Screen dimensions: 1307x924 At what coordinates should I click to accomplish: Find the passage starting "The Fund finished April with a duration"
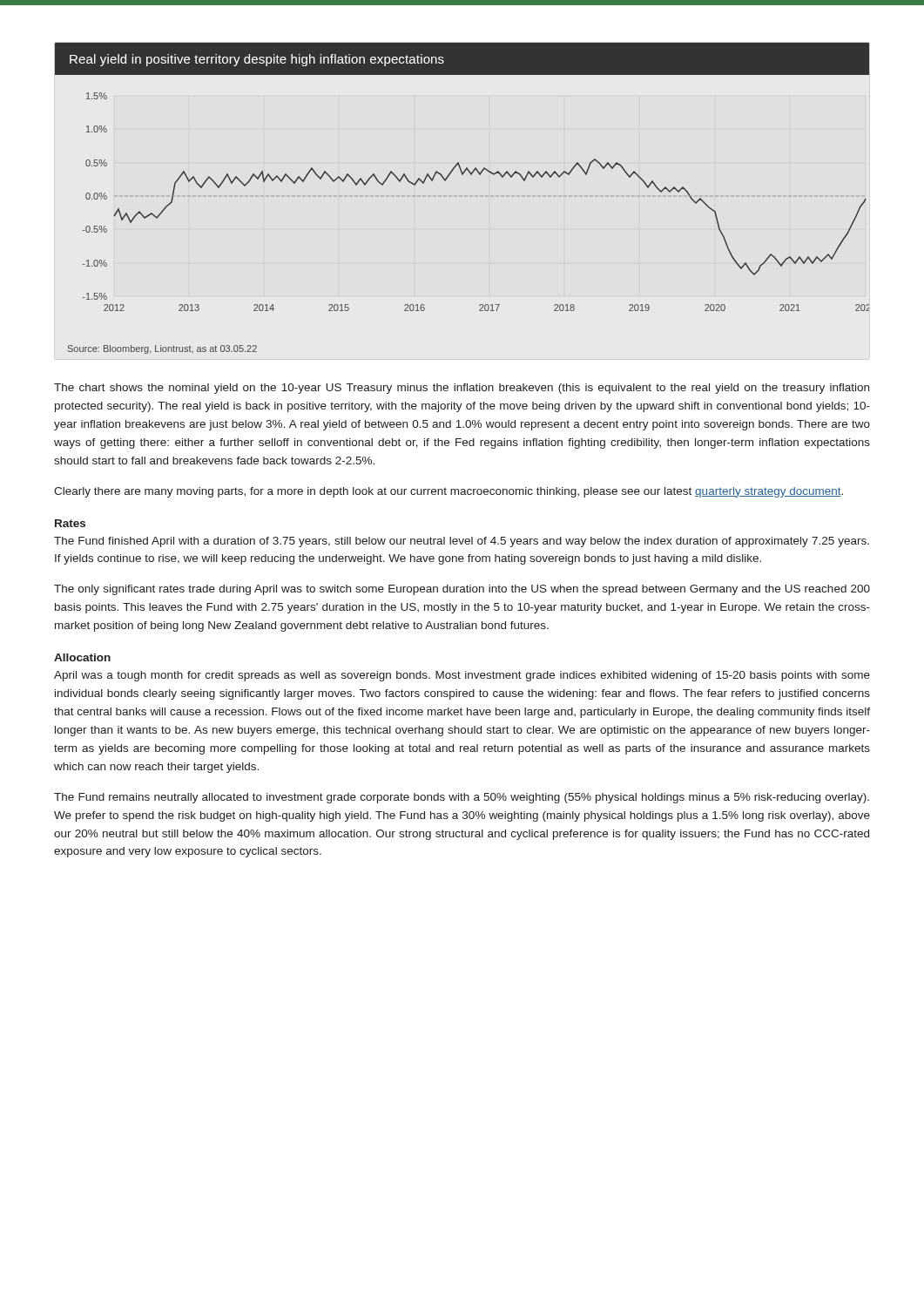point(462,549)
